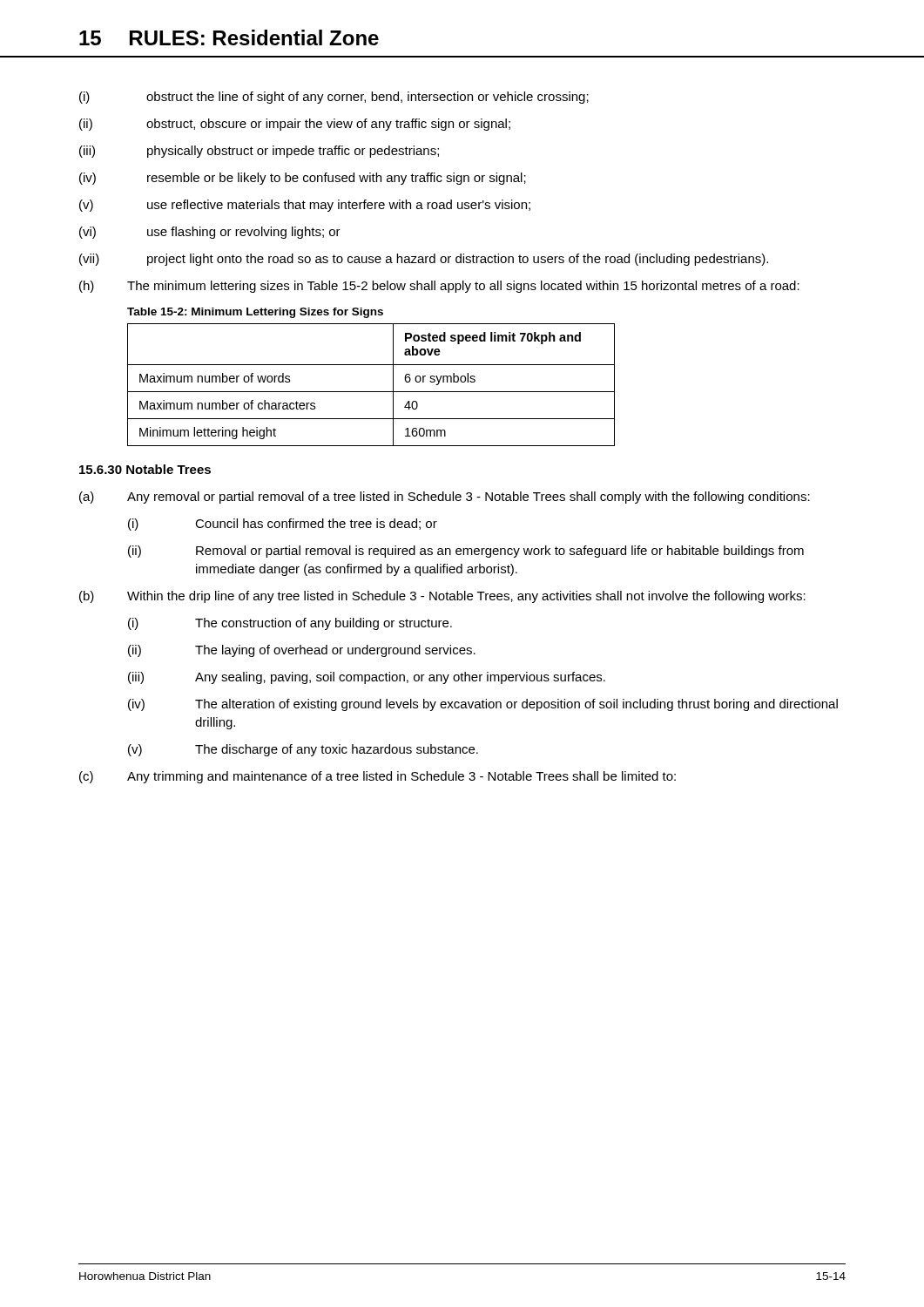Image resolution: width=924 pixels, height=1307 pixels.
Task: Click on the list item with the text "(v) use reflective materials"
Action: click(x=462, y=204)
